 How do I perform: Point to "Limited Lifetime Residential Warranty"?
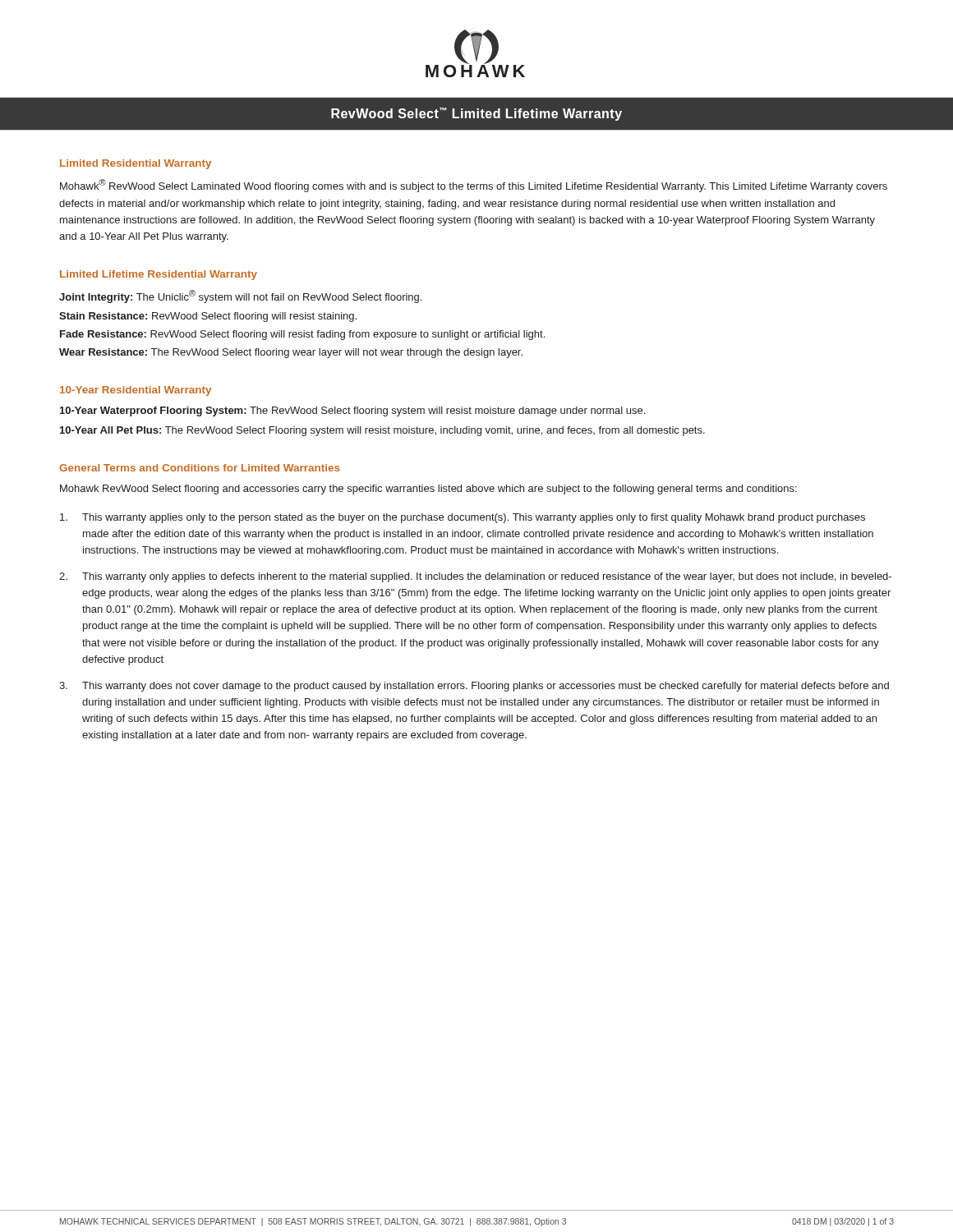pos(158,274)
